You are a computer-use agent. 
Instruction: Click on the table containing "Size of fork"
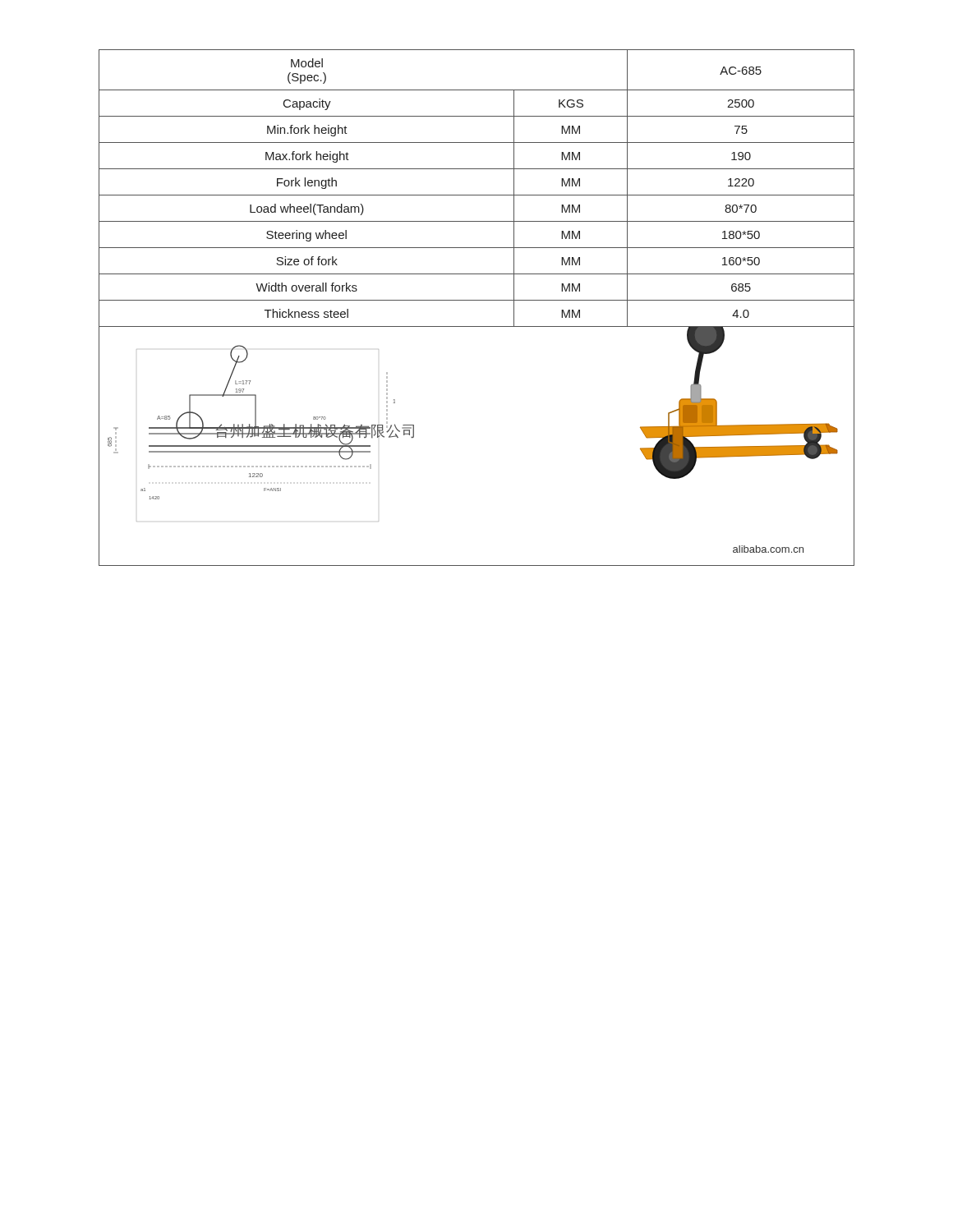476,188
